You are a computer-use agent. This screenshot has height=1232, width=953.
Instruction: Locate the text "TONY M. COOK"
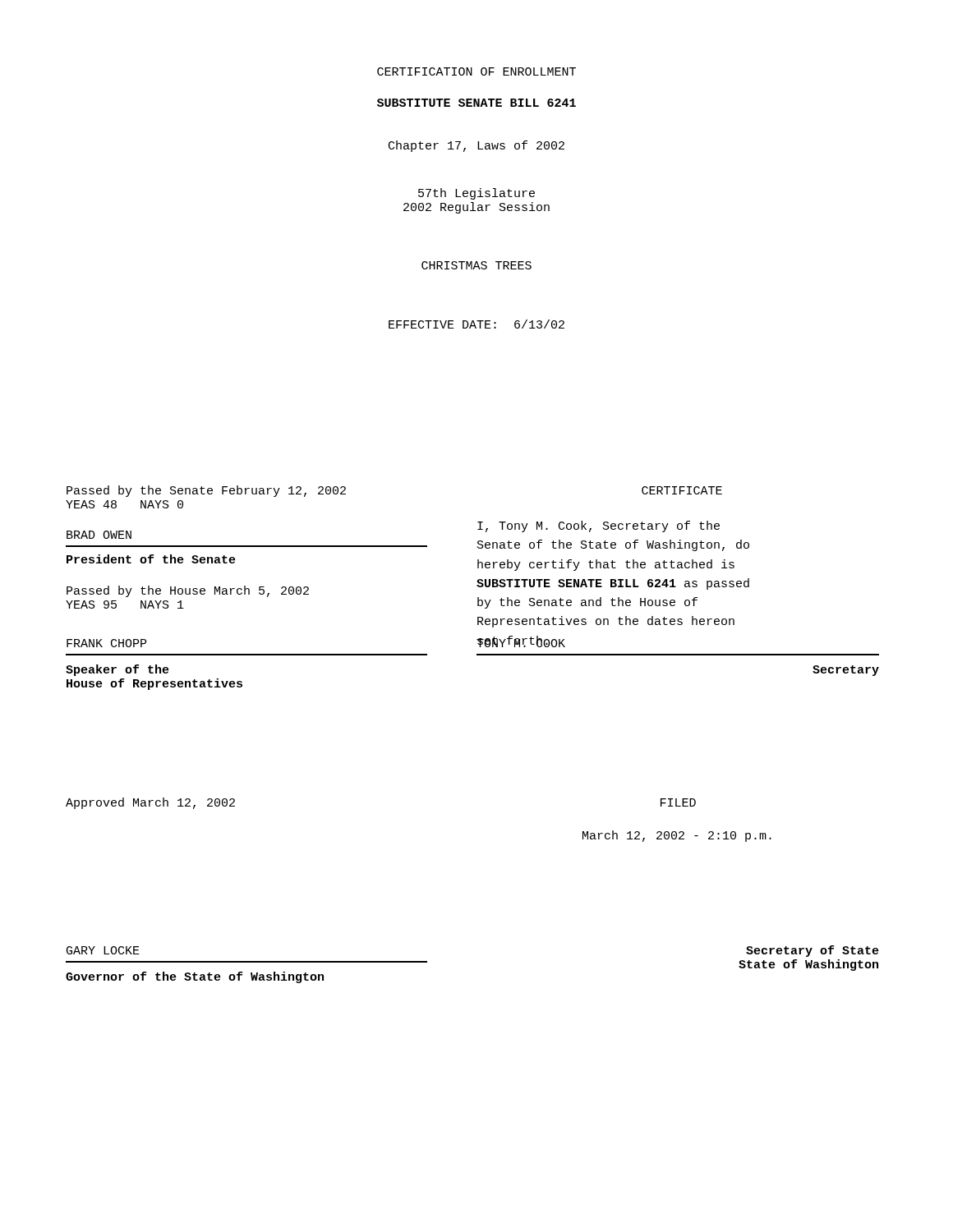pyautogui.click(x=678, y=646)
